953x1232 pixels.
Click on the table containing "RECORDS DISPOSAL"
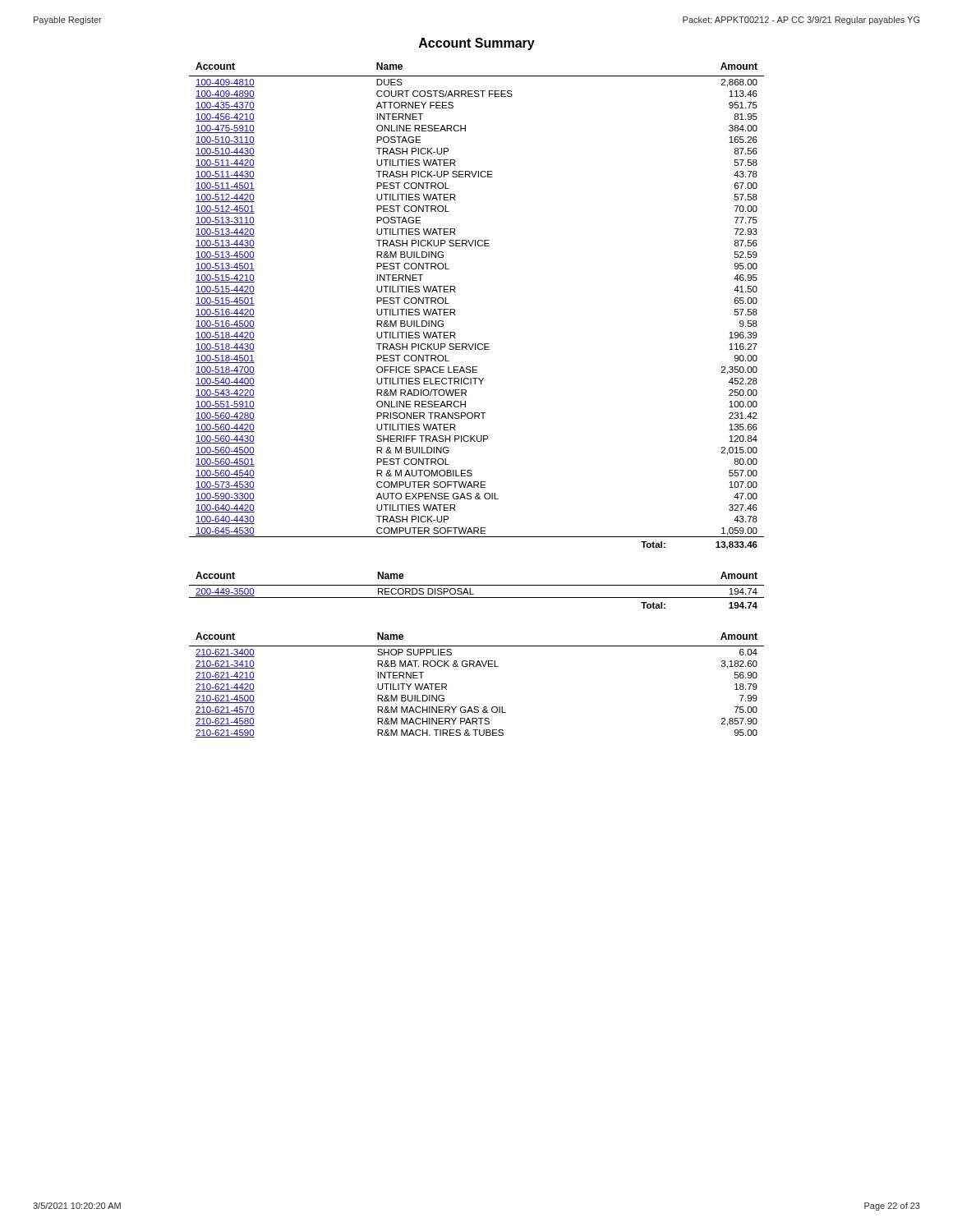click(x=476, y=590)
